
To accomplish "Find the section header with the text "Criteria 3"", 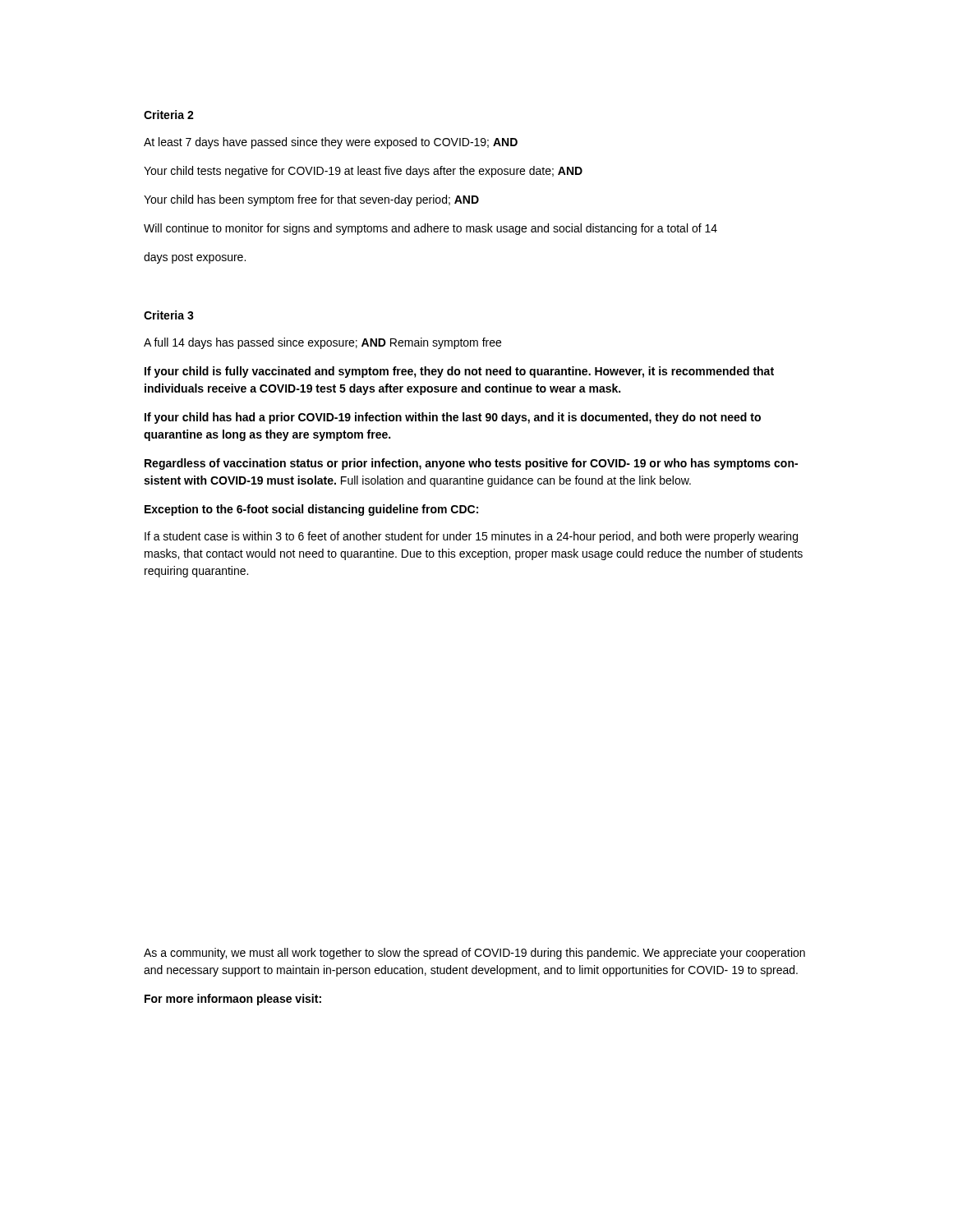I will [169, 315].
